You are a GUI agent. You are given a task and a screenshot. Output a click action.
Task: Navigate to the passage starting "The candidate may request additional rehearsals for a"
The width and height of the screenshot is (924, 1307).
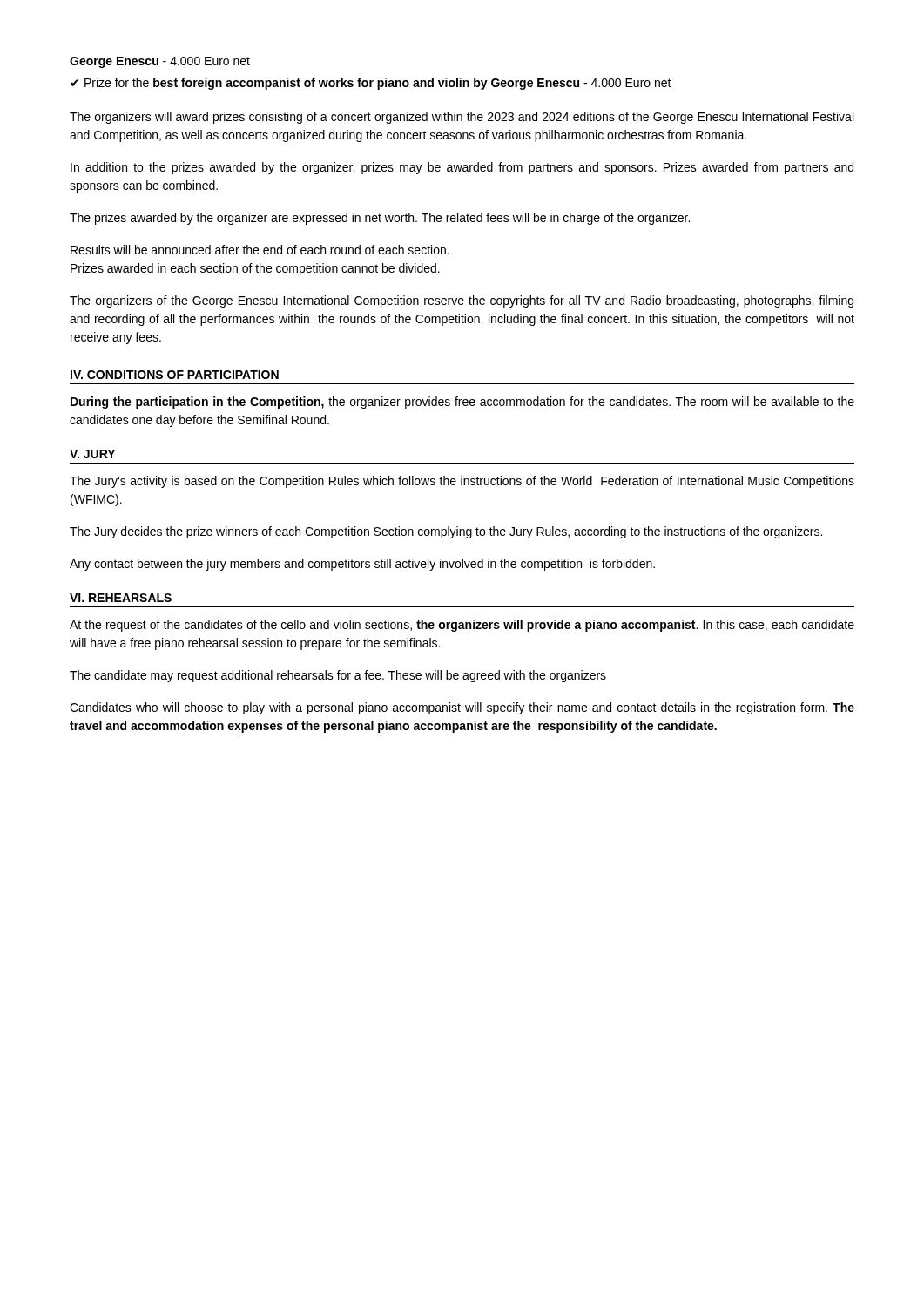pos(338,675)
